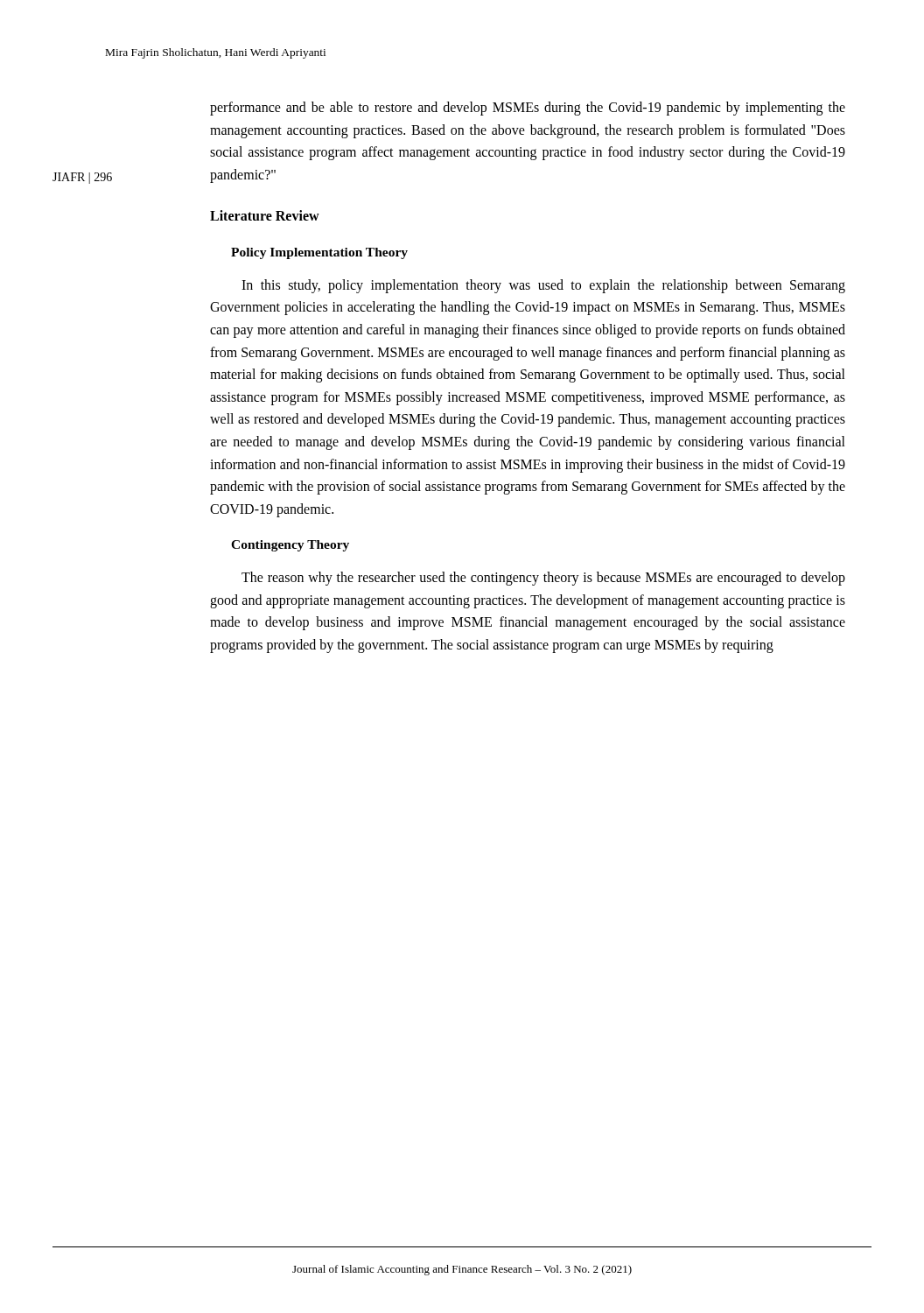
Task: Point to the text starting "JIAFR | 296"
Action: point(82,177)
